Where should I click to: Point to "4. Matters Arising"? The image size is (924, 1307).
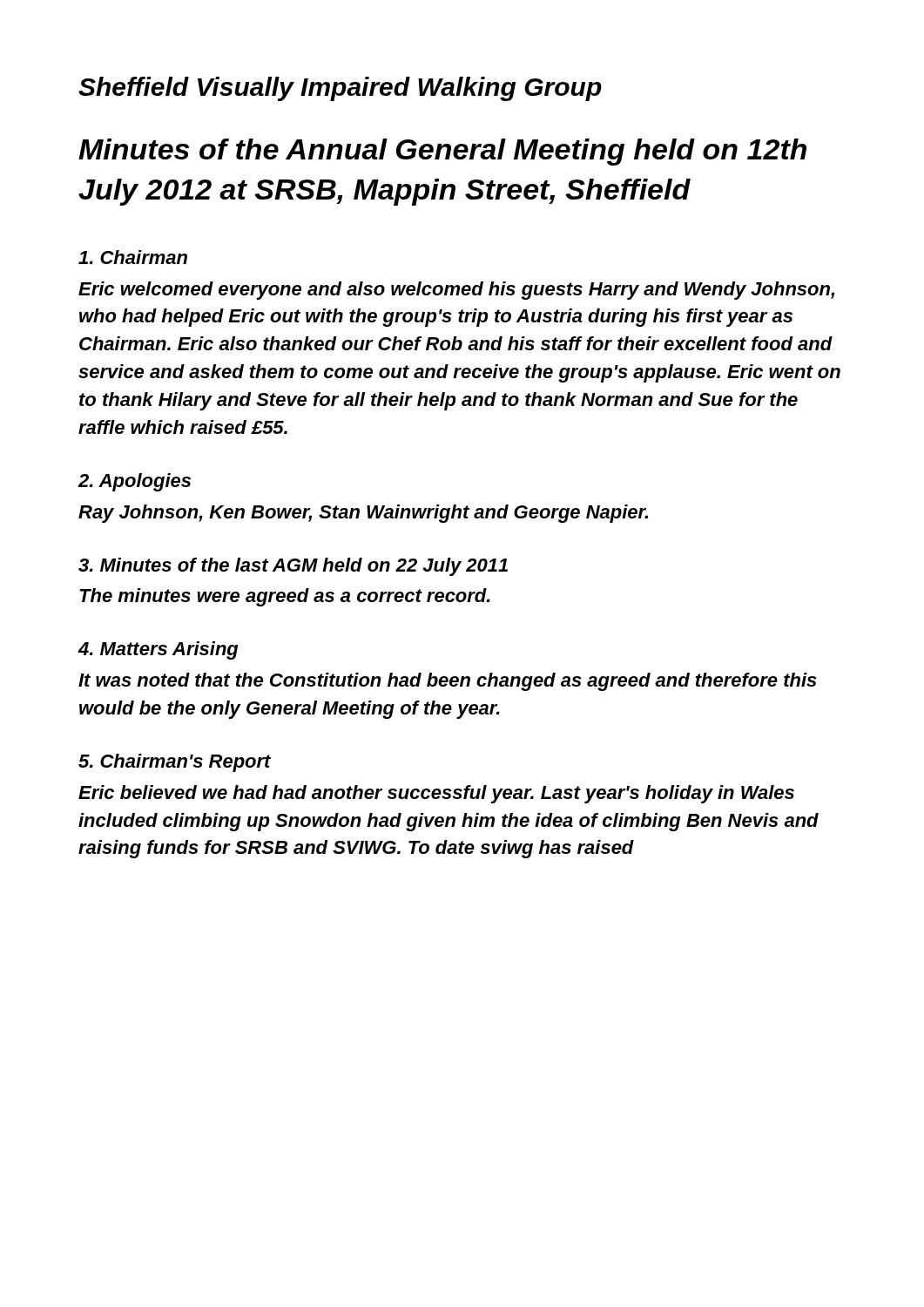[158, 649]
